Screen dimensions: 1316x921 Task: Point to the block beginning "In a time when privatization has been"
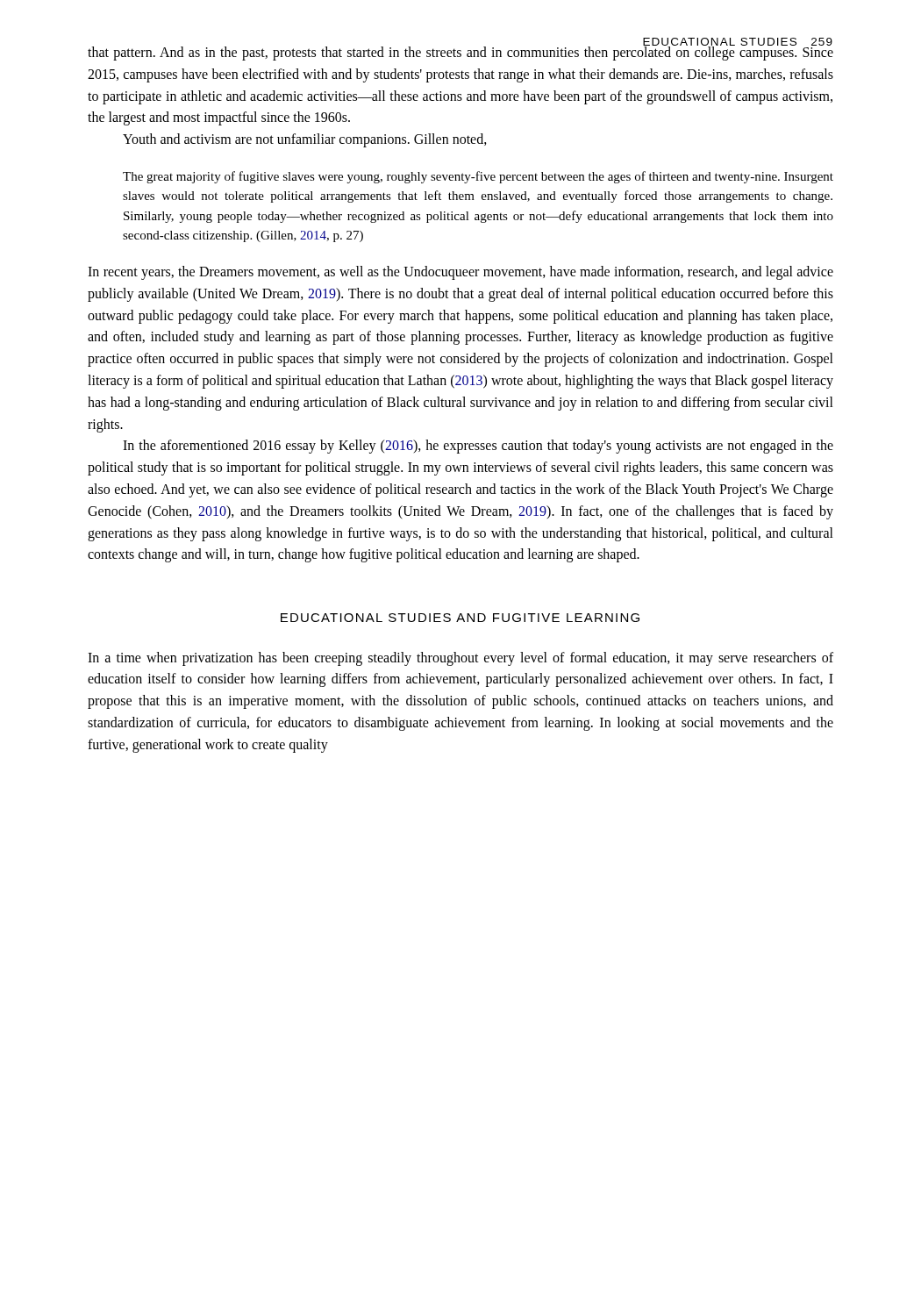pos(460,701)
